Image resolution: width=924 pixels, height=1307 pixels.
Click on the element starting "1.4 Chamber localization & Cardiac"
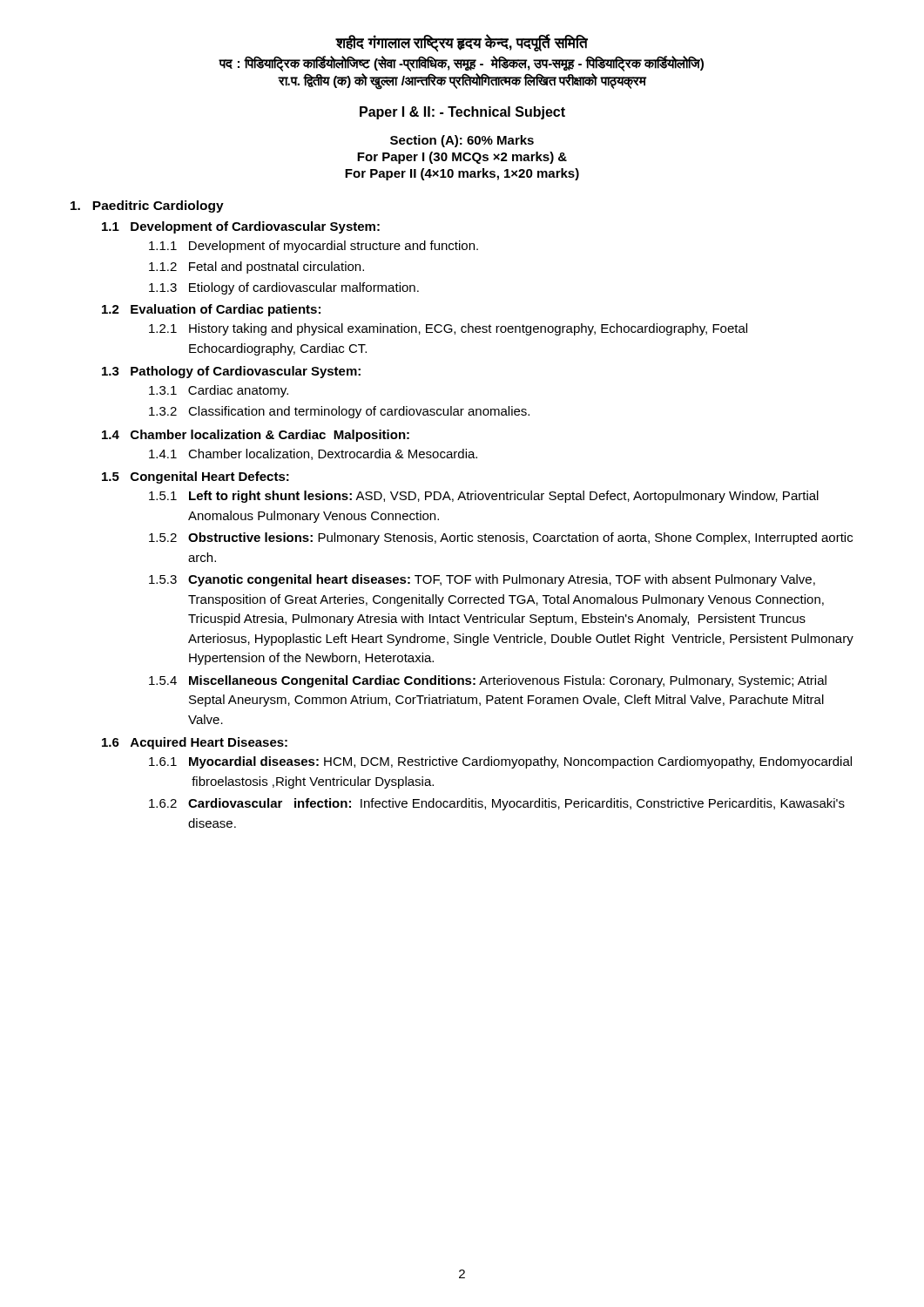click(256, 434)
